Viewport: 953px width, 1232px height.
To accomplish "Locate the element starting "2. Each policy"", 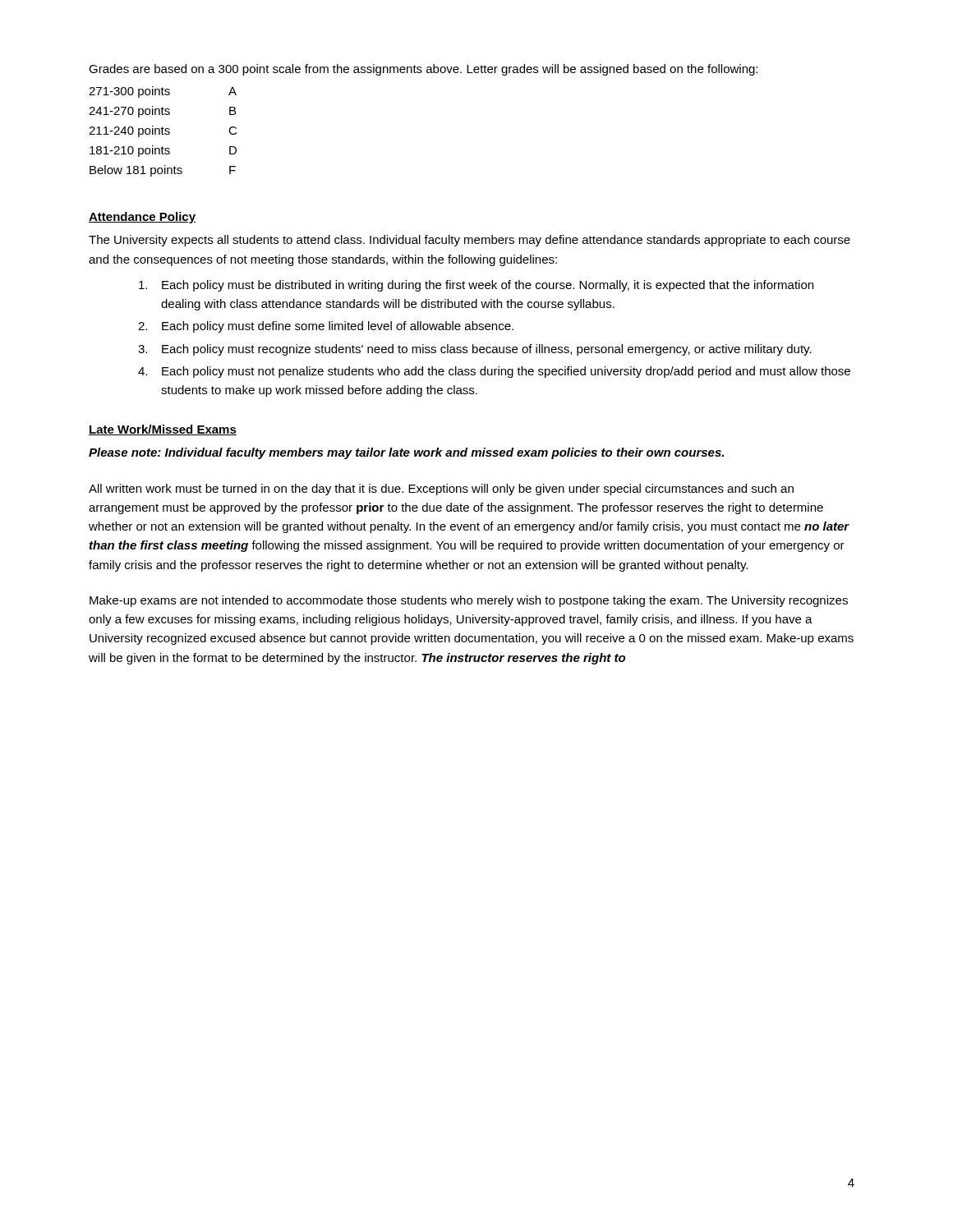I will click(x=496, y=326).
